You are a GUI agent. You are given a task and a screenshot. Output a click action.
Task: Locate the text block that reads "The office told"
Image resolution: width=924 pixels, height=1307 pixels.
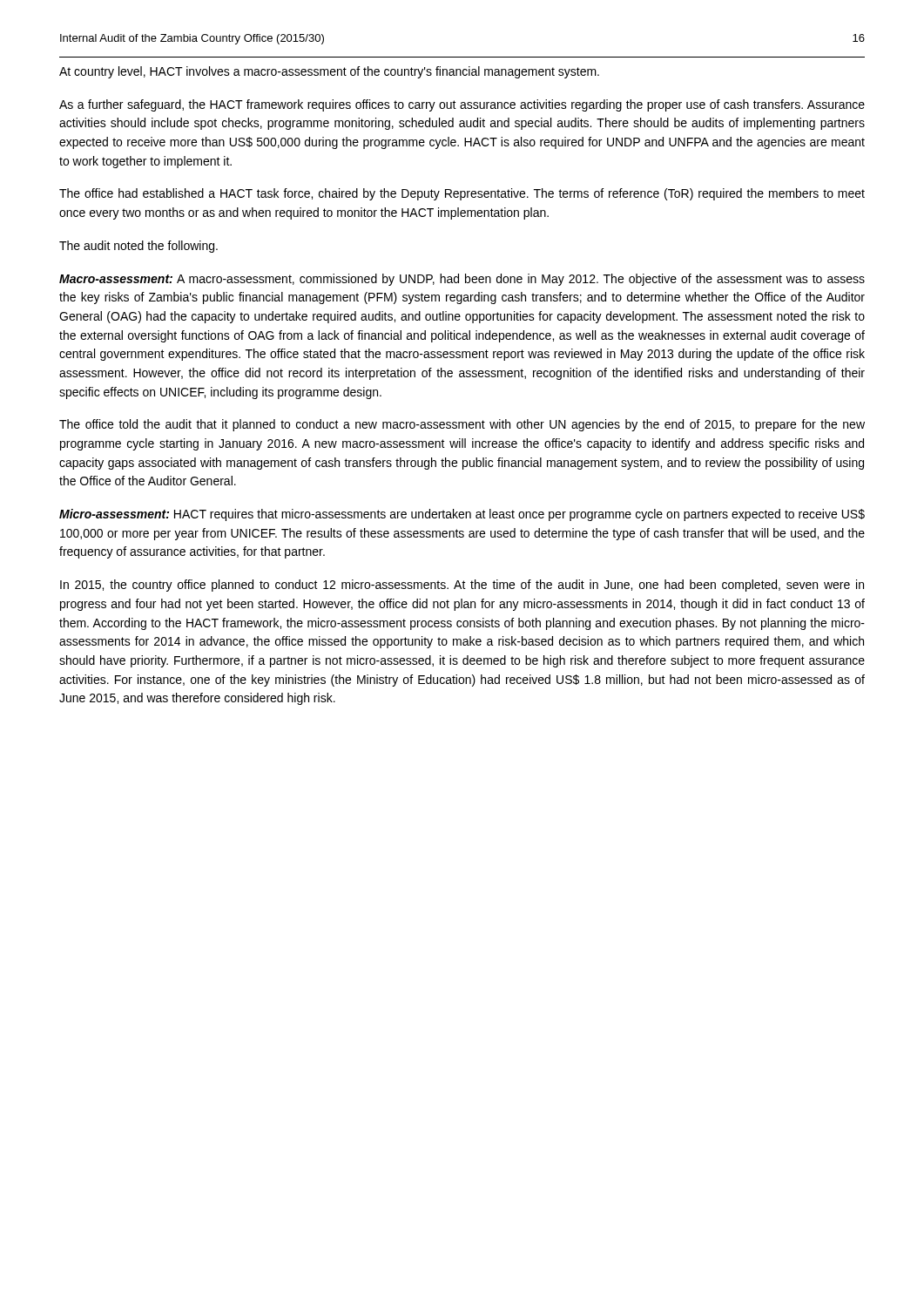[462, 453]
